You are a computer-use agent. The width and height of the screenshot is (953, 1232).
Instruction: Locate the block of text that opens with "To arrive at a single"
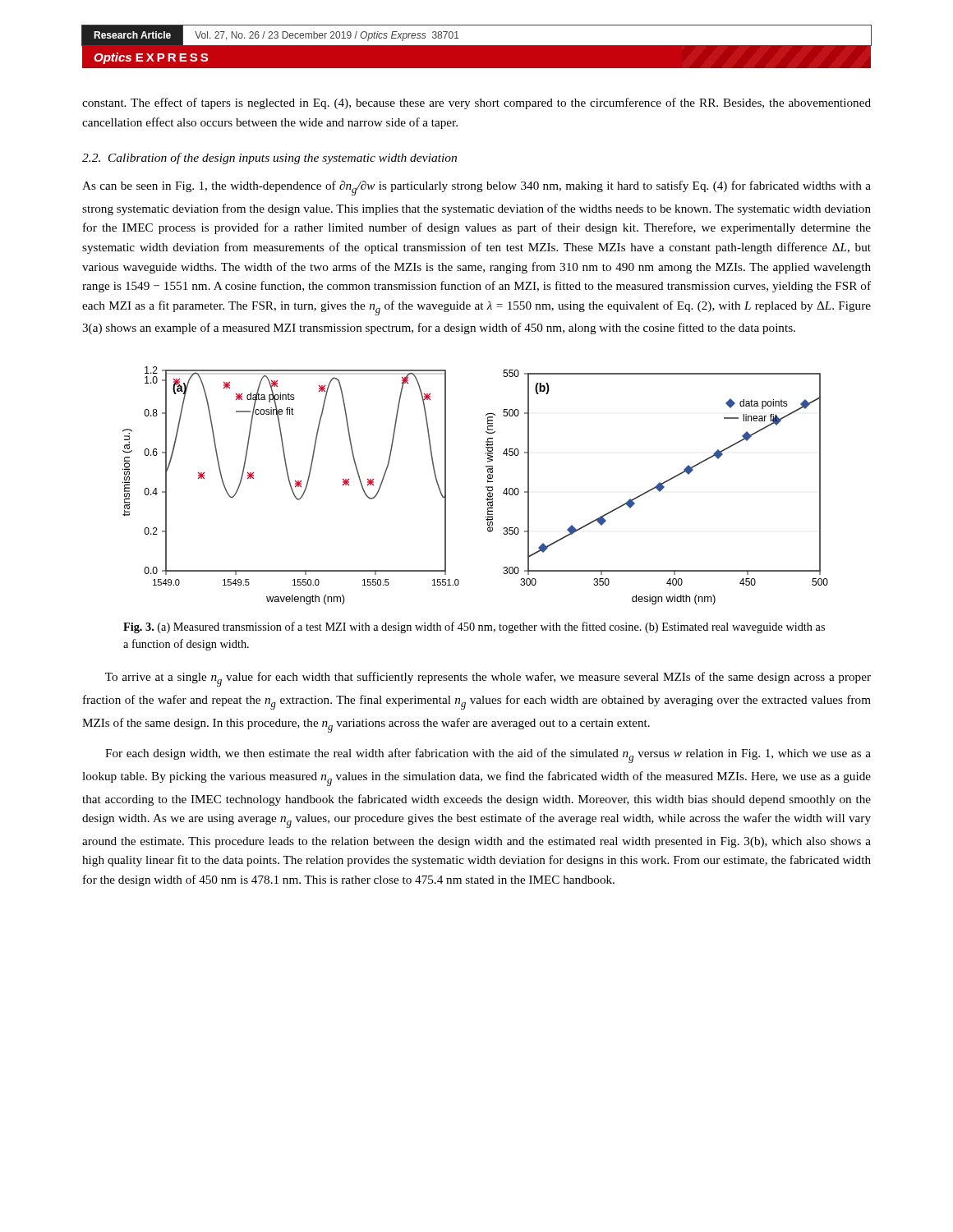tap(476, 701)
